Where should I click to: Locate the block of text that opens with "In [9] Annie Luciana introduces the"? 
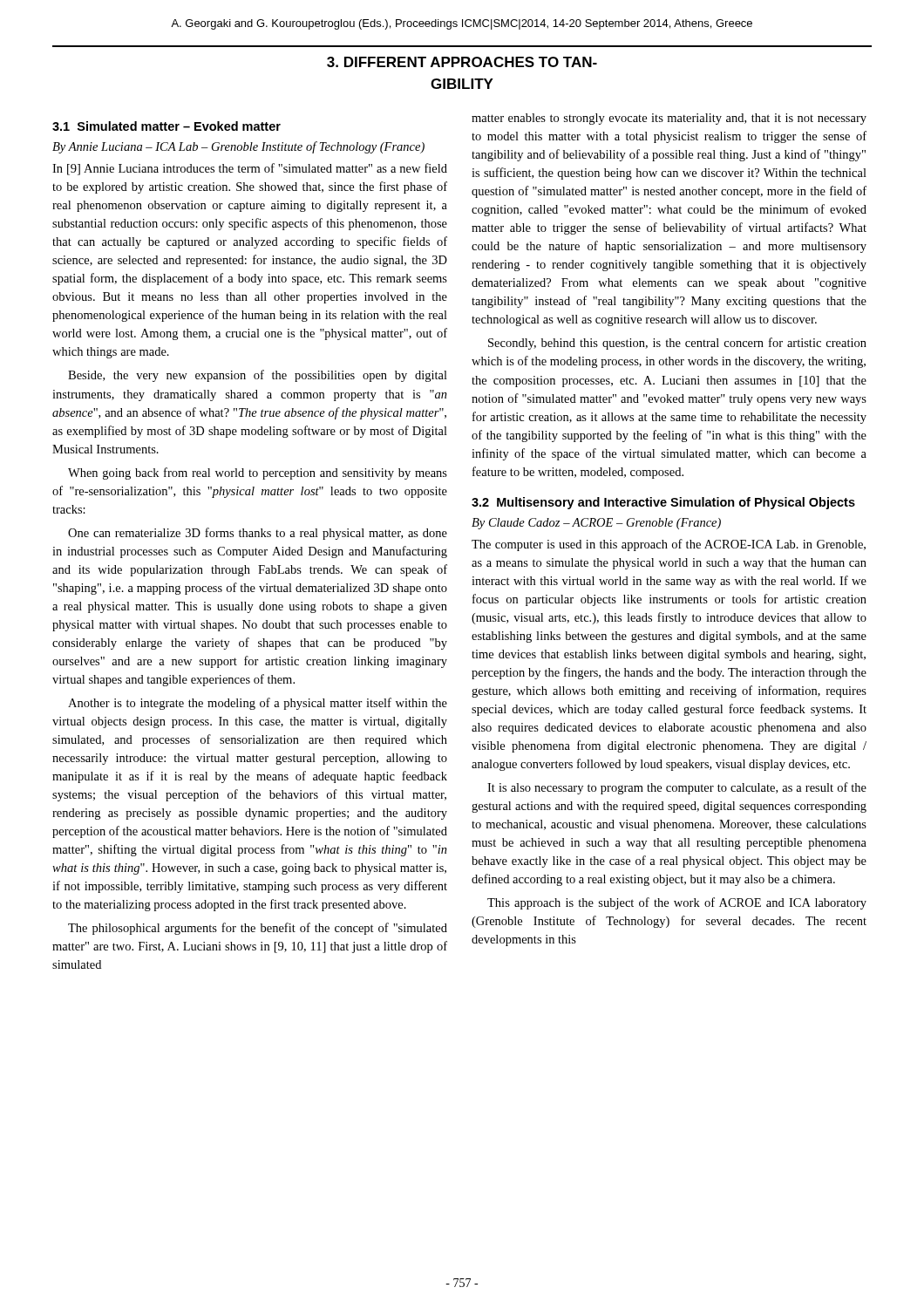[x=250, y=567]
